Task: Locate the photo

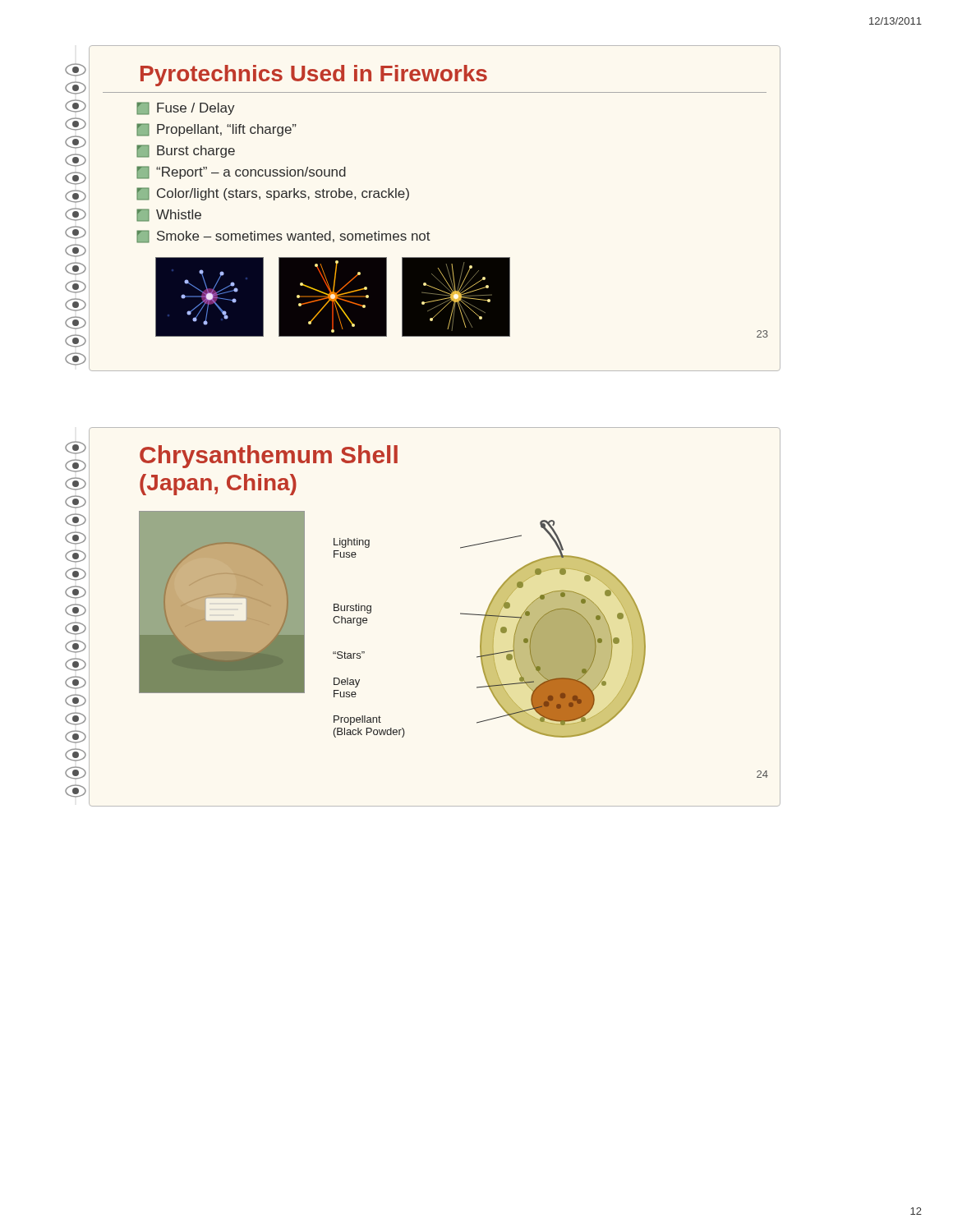Action: tap(435, 296)
